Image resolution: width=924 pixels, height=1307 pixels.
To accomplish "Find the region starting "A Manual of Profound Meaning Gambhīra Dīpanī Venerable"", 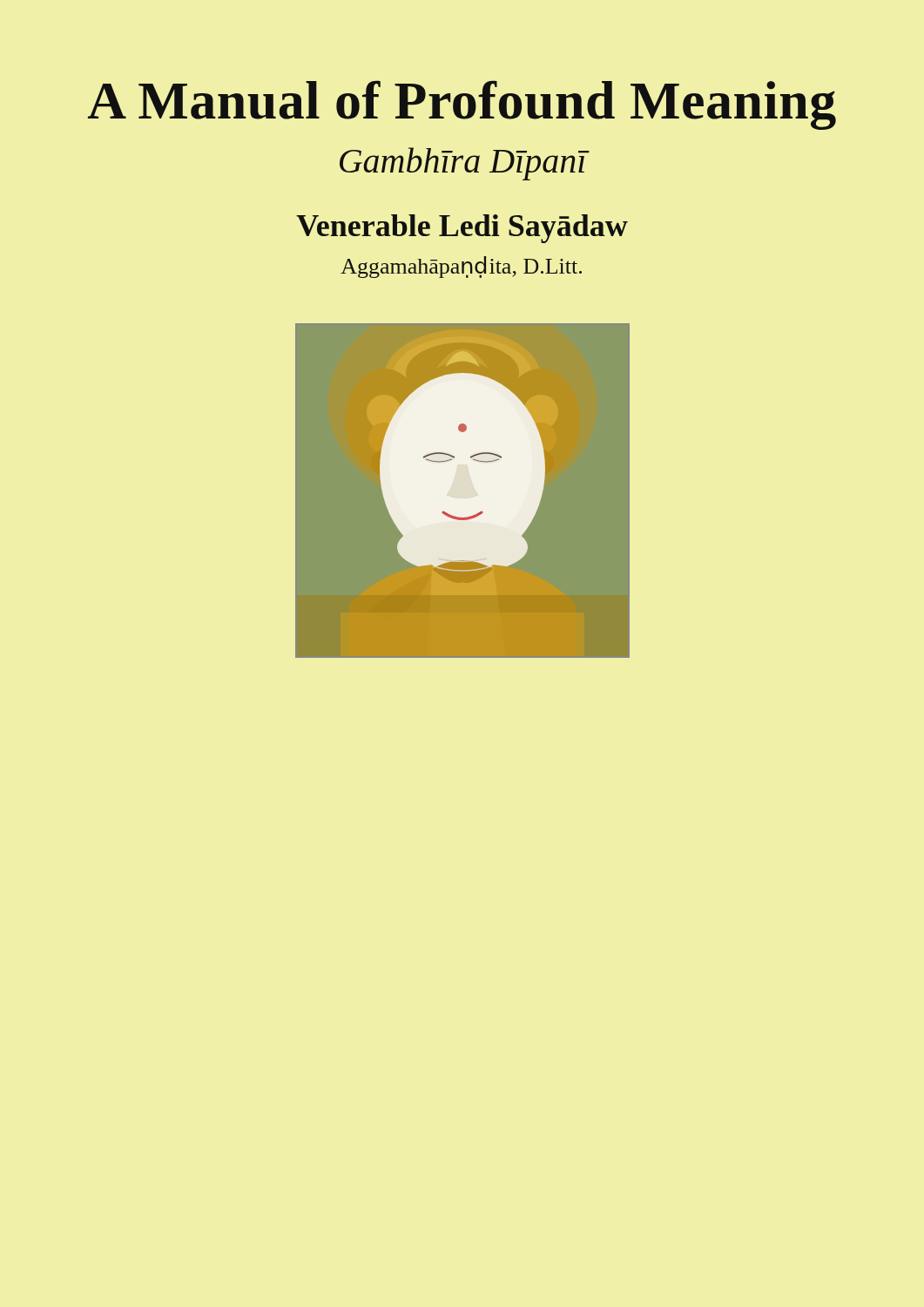I will [x=462, y=175].
